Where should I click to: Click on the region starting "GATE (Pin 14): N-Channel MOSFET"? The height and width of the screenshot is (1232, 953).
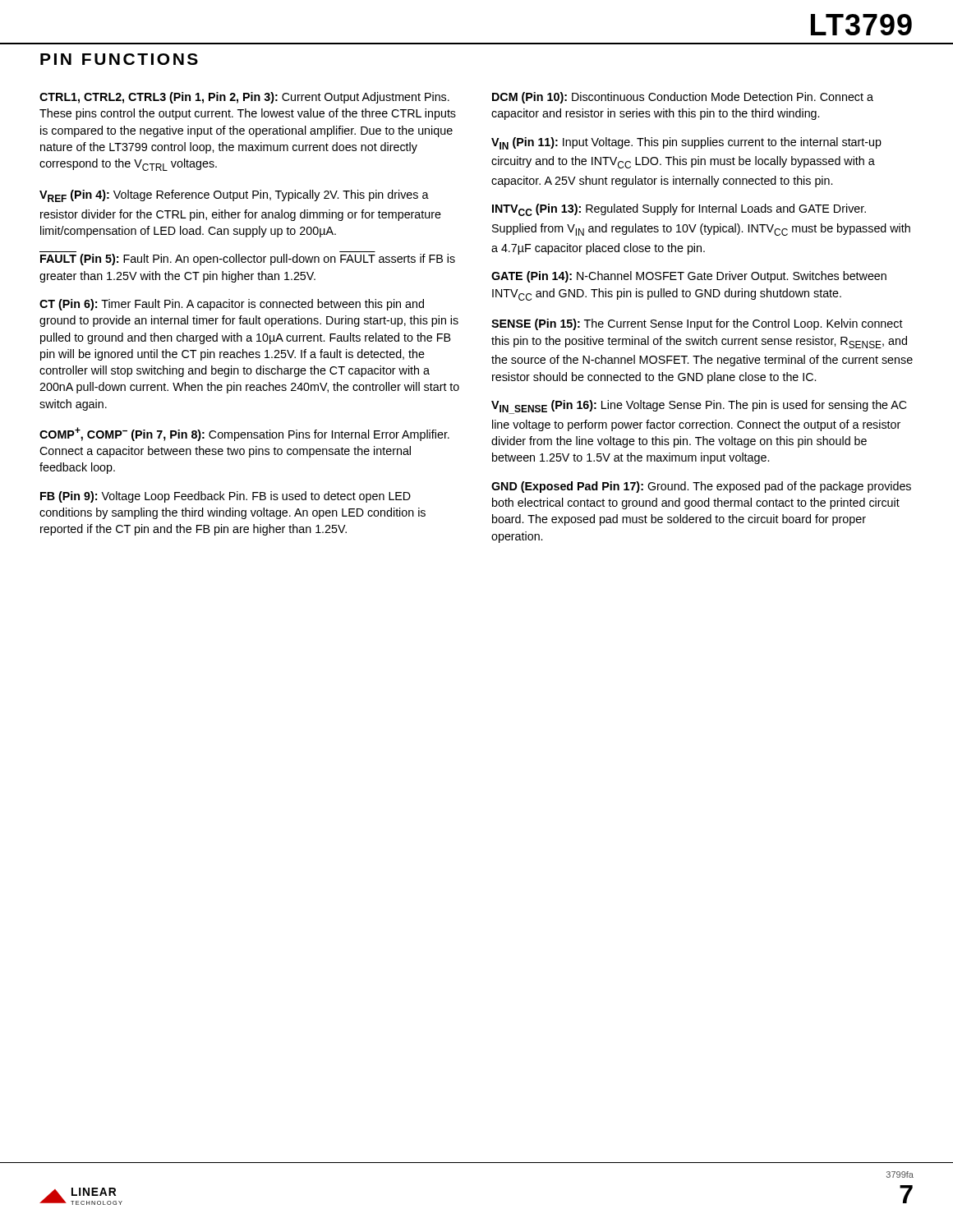tap(689, 286)
